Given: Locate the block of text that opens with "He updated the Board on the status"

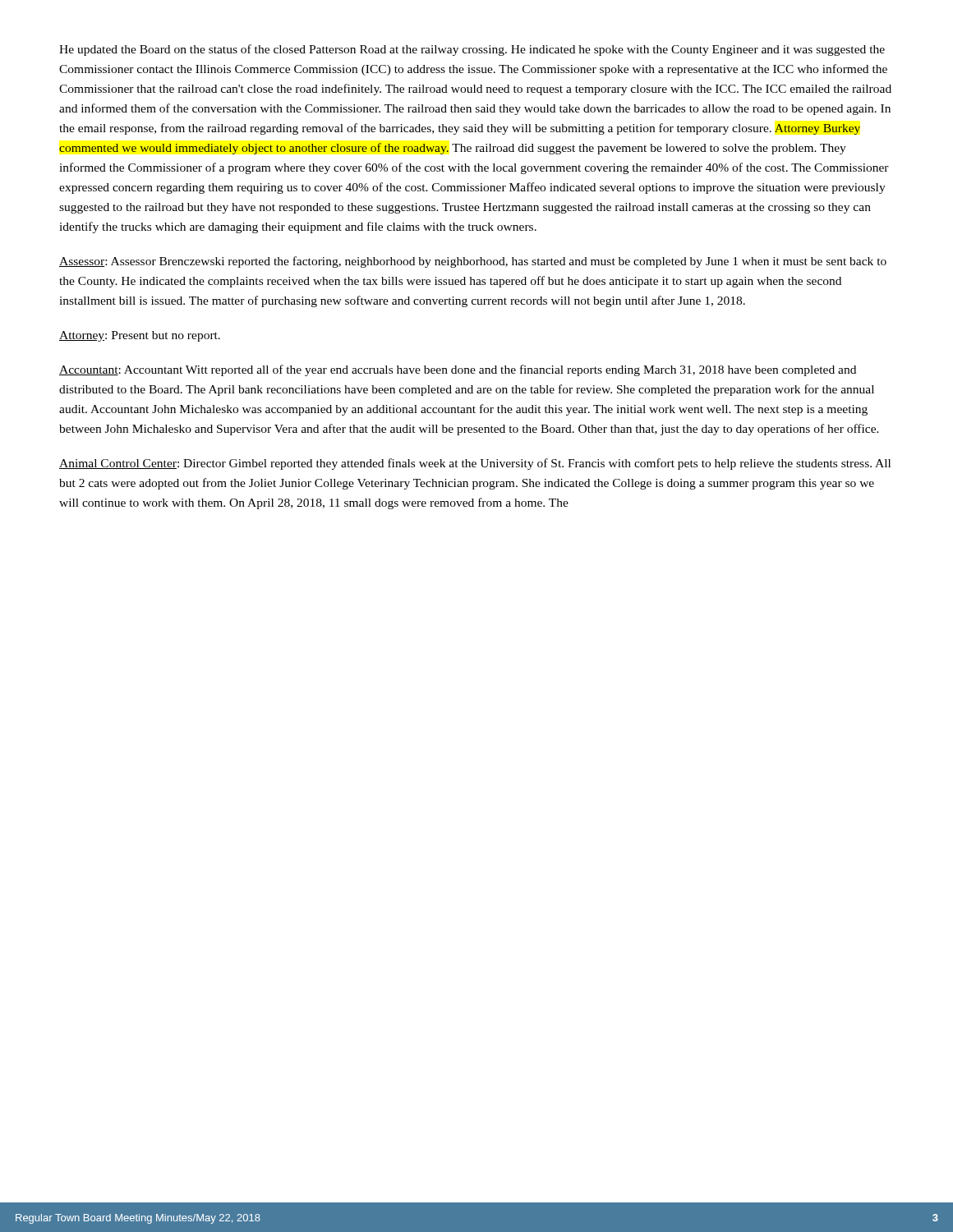Looking at the screenshot, I should (475, 138).
